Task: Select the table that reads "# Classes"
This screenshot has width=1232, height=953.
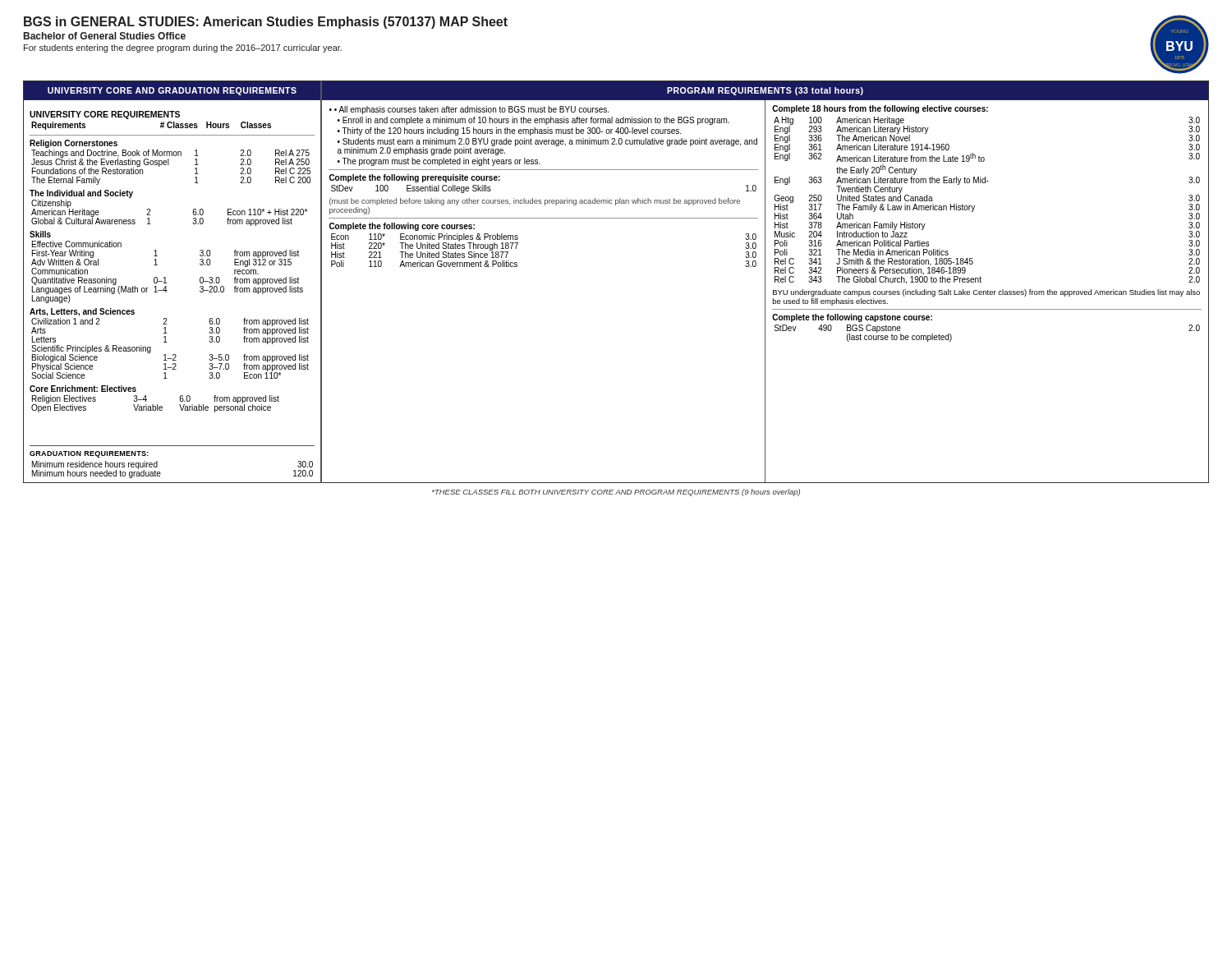Action: 616,282
